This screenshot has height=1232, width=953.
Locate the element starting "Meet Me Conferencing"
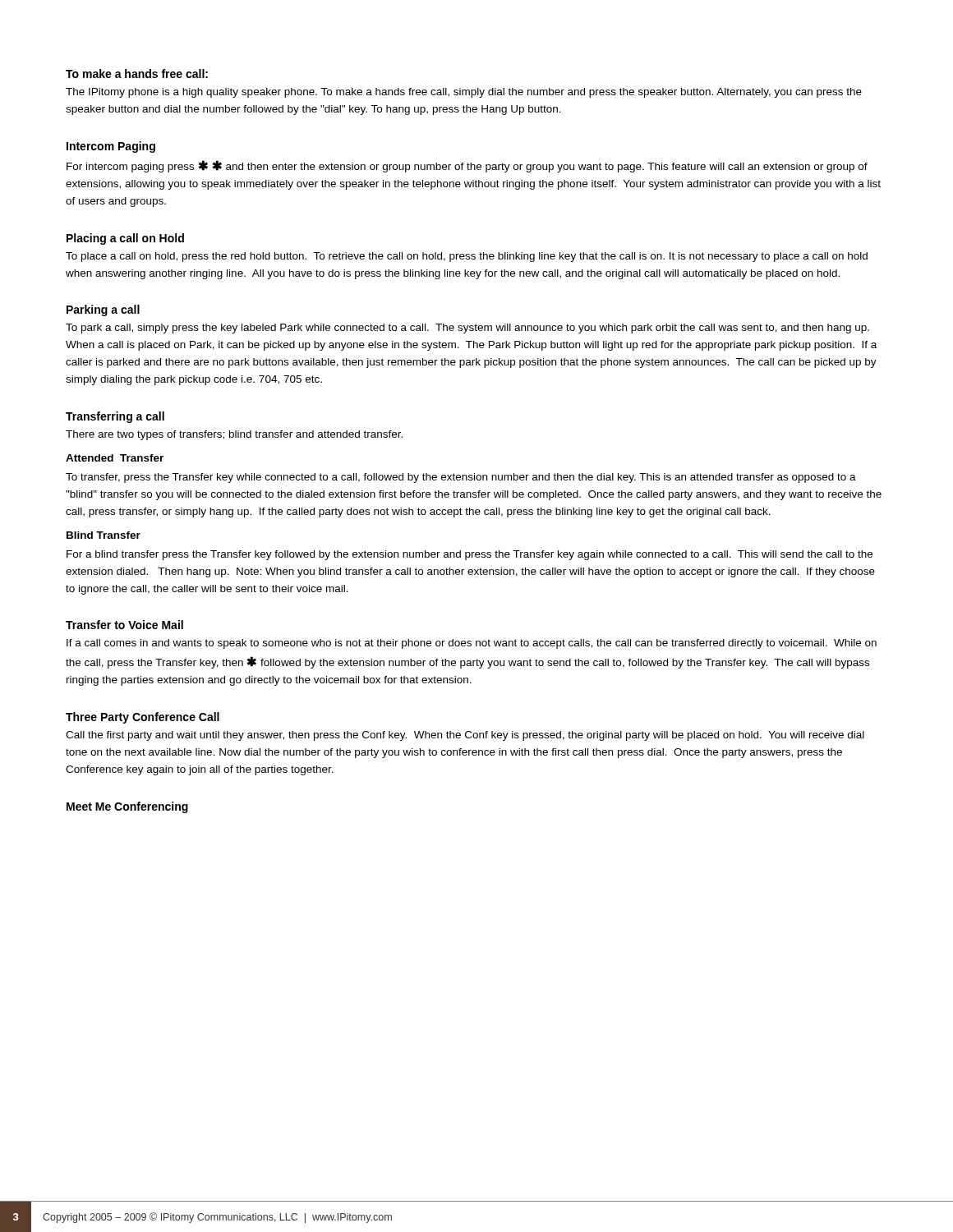click(127, 807)
